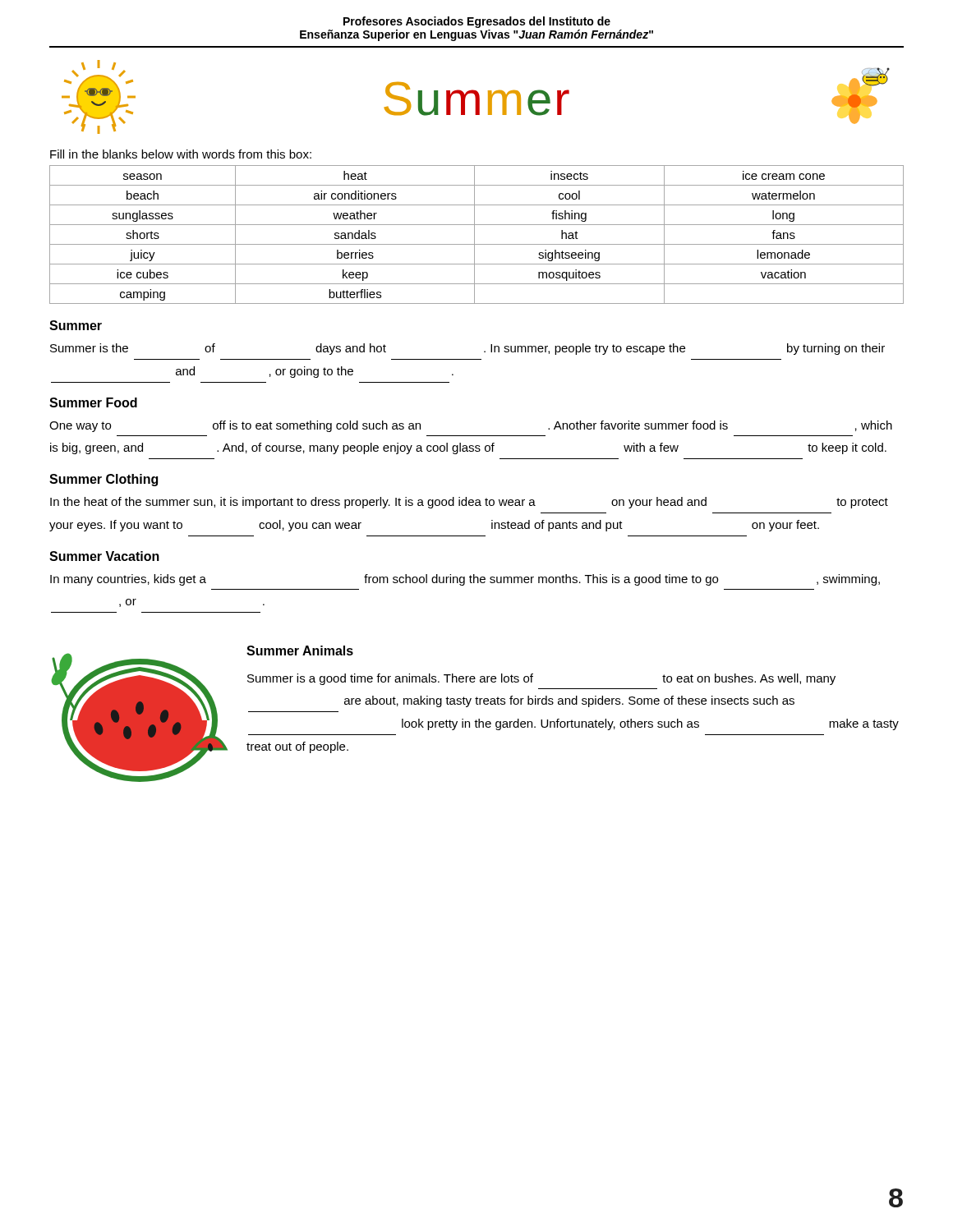
Task: Point to the element starting "Summer Animals"
Action: point(300,651)
